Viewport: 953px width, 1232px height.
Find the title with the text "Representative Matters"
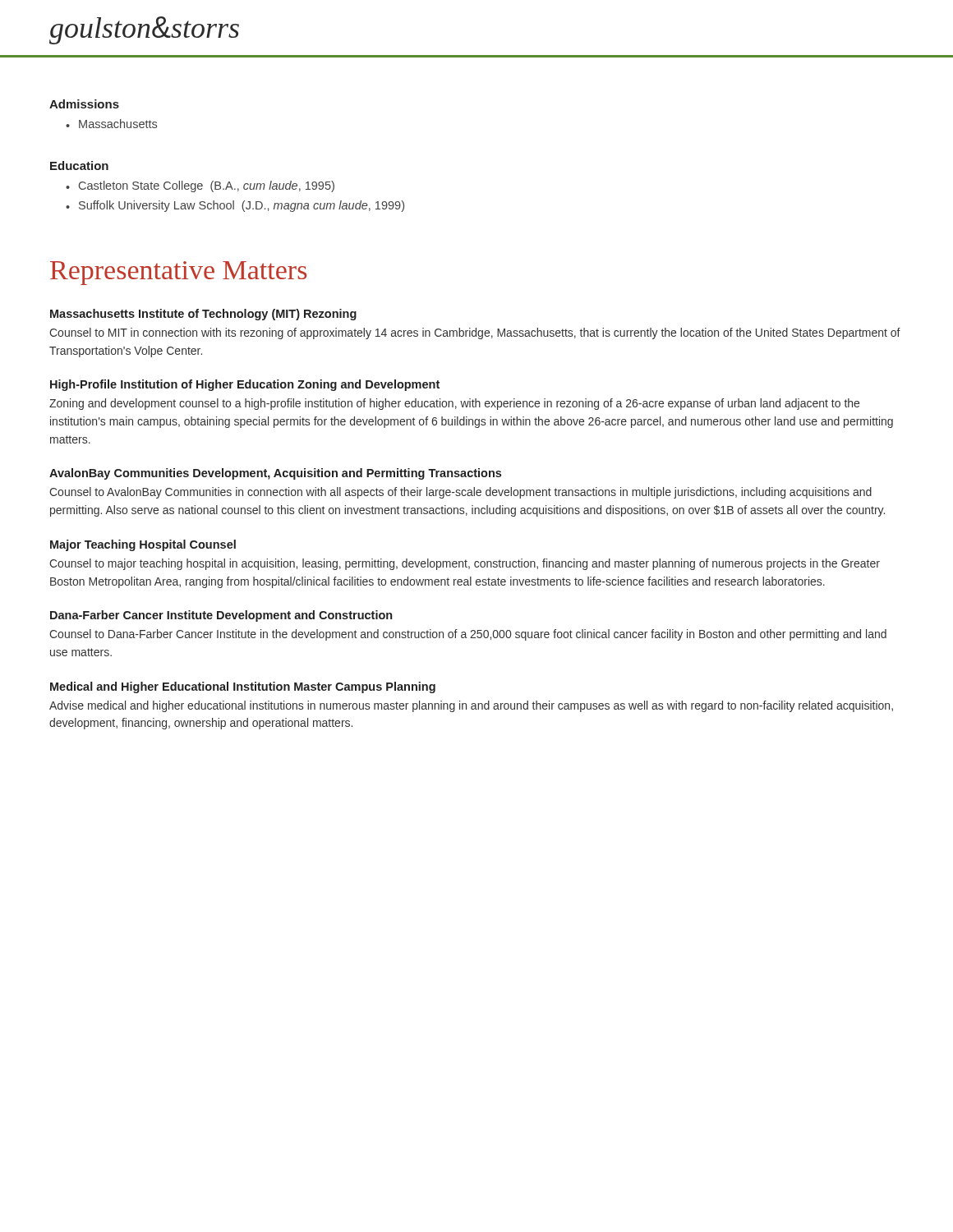(x=178, y=270)
